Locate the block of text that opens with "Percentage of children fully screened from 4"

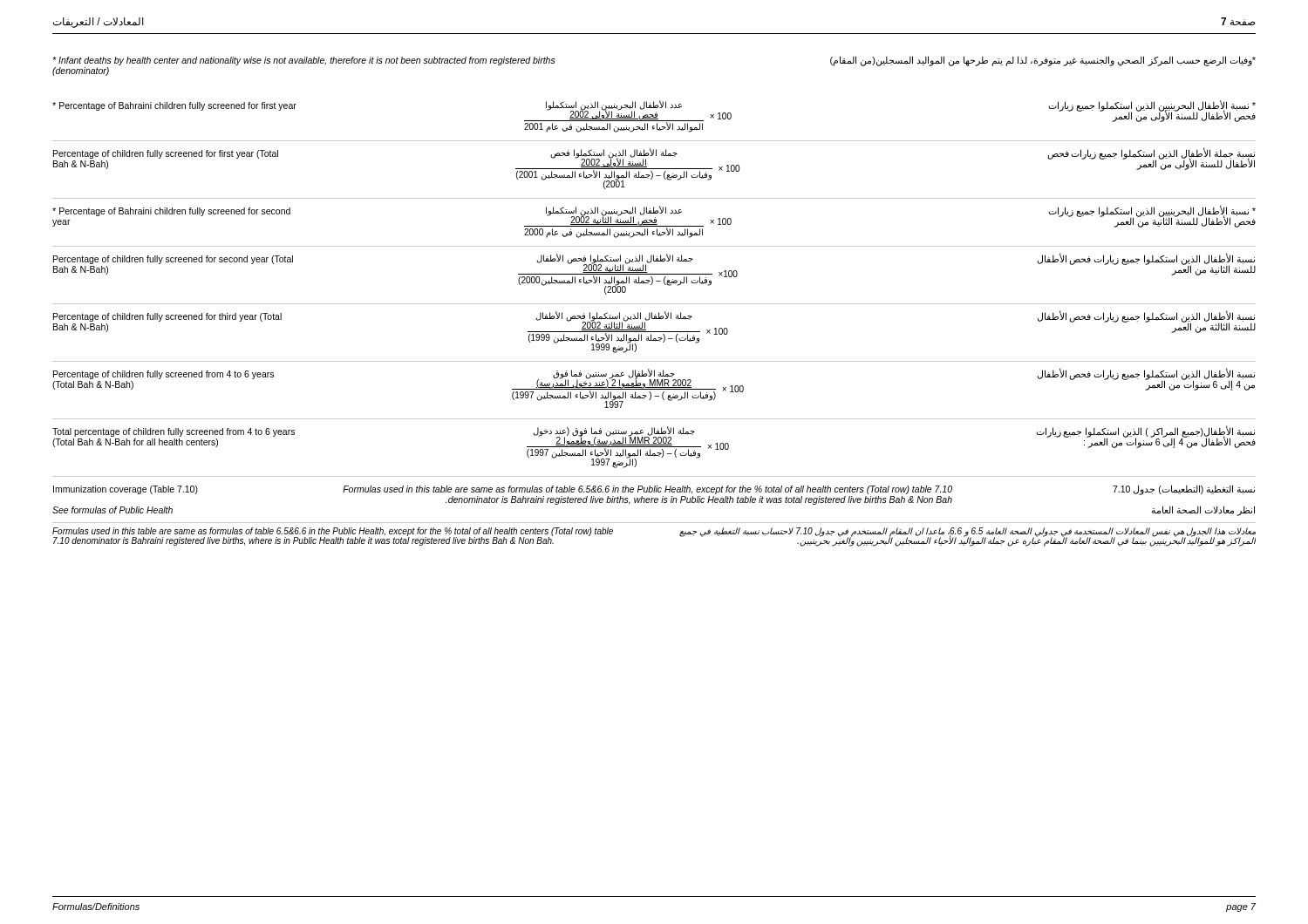654,389
